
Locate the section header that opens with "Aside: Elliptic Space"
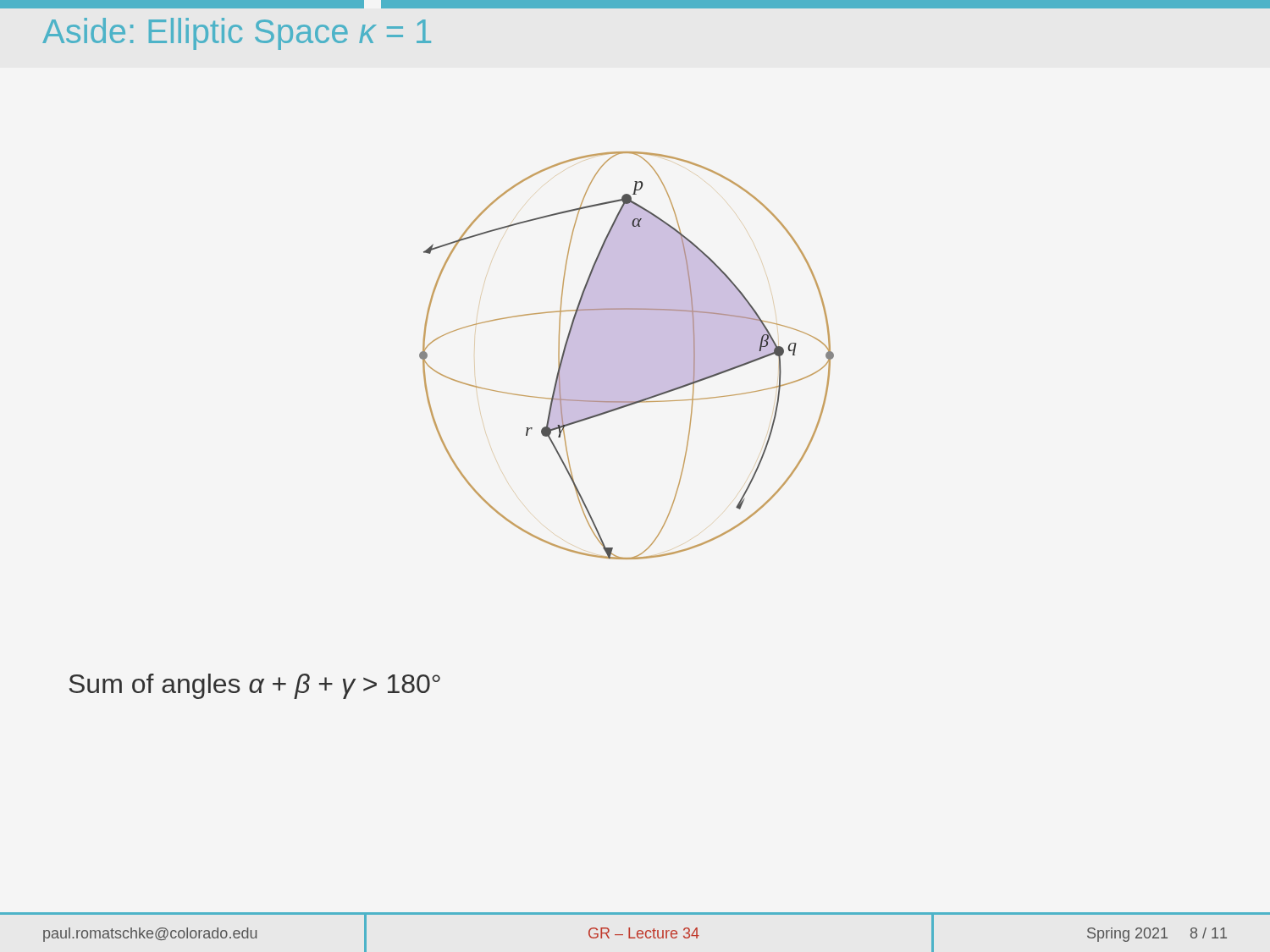[238, 31]
